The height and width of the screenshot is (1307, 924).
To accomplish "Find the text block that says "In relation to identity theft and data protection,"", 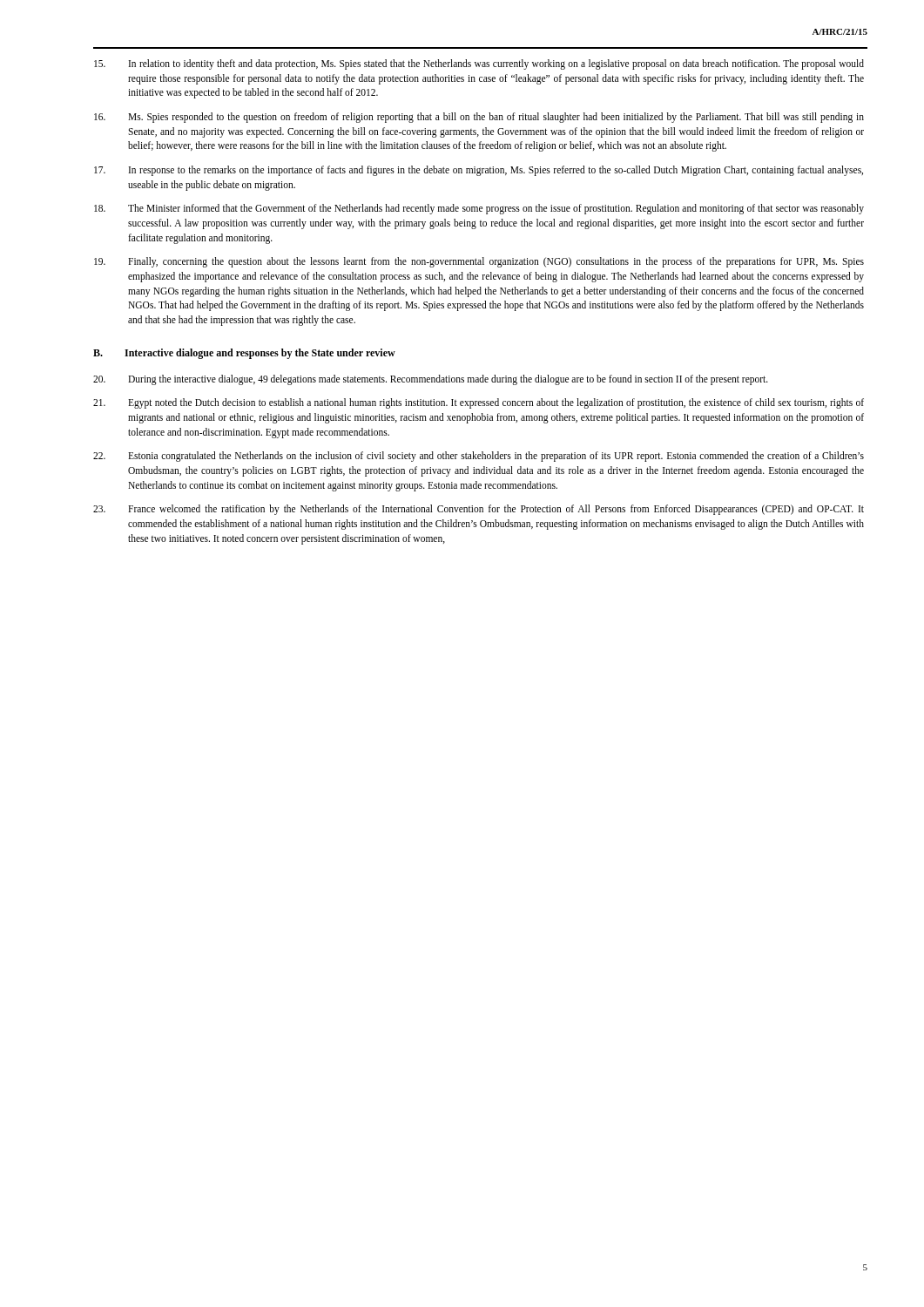I will pos(479,78).
